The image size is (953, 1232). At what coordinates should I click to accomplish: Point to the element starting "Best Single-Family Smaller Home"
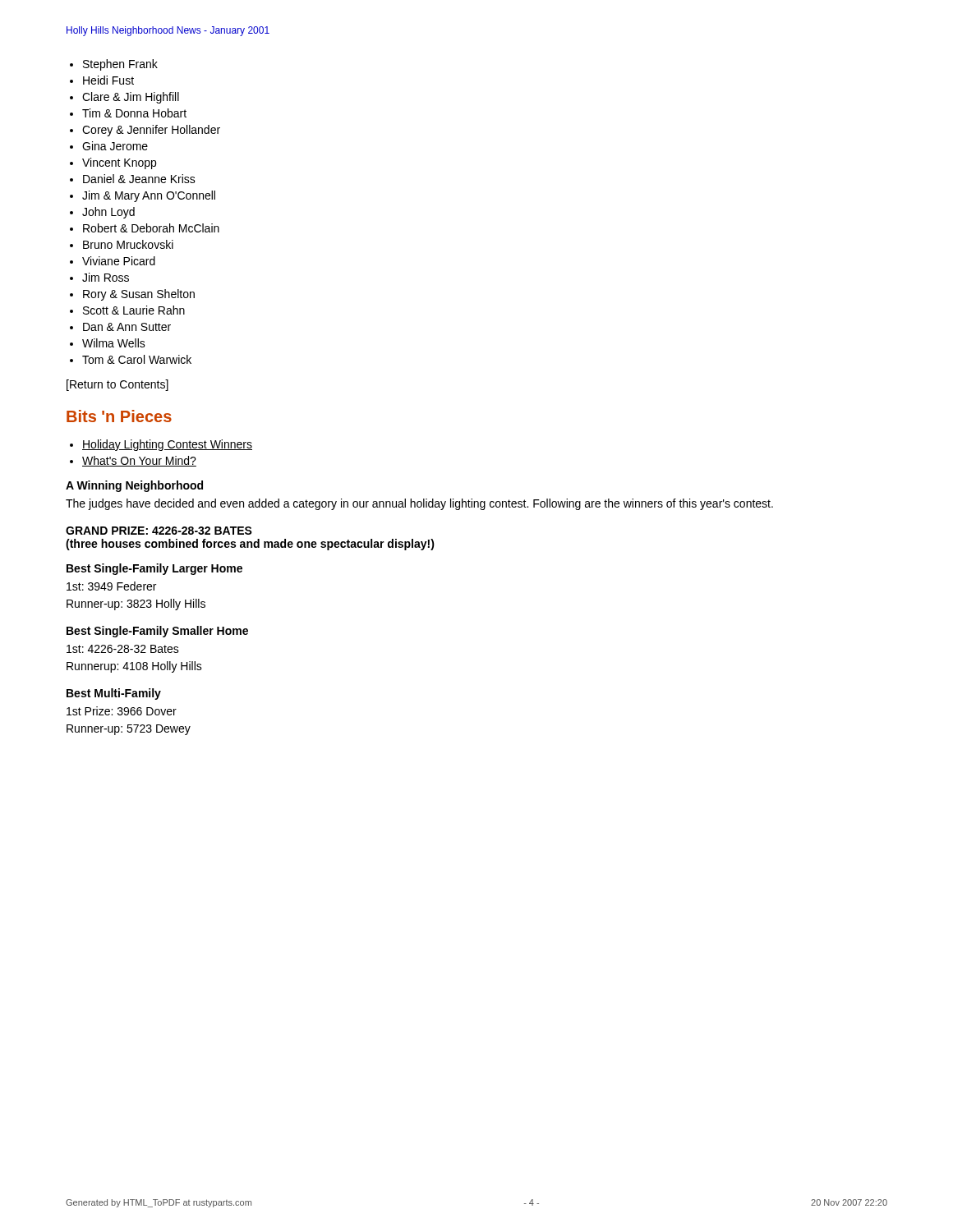(x=157, y=631)
